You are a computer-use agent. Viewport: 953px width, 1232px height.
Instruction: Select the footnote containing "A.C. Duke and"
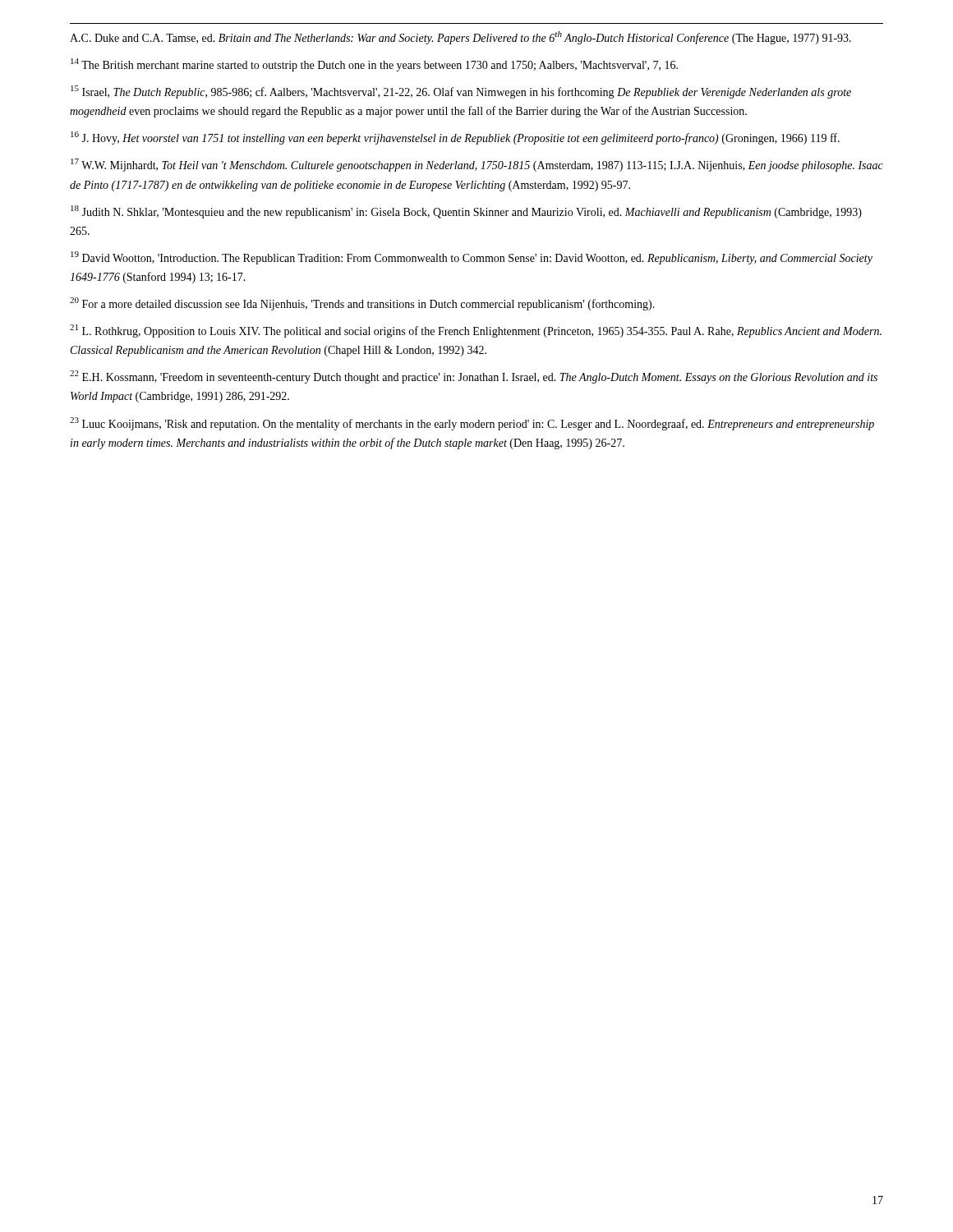pos(461,37)
